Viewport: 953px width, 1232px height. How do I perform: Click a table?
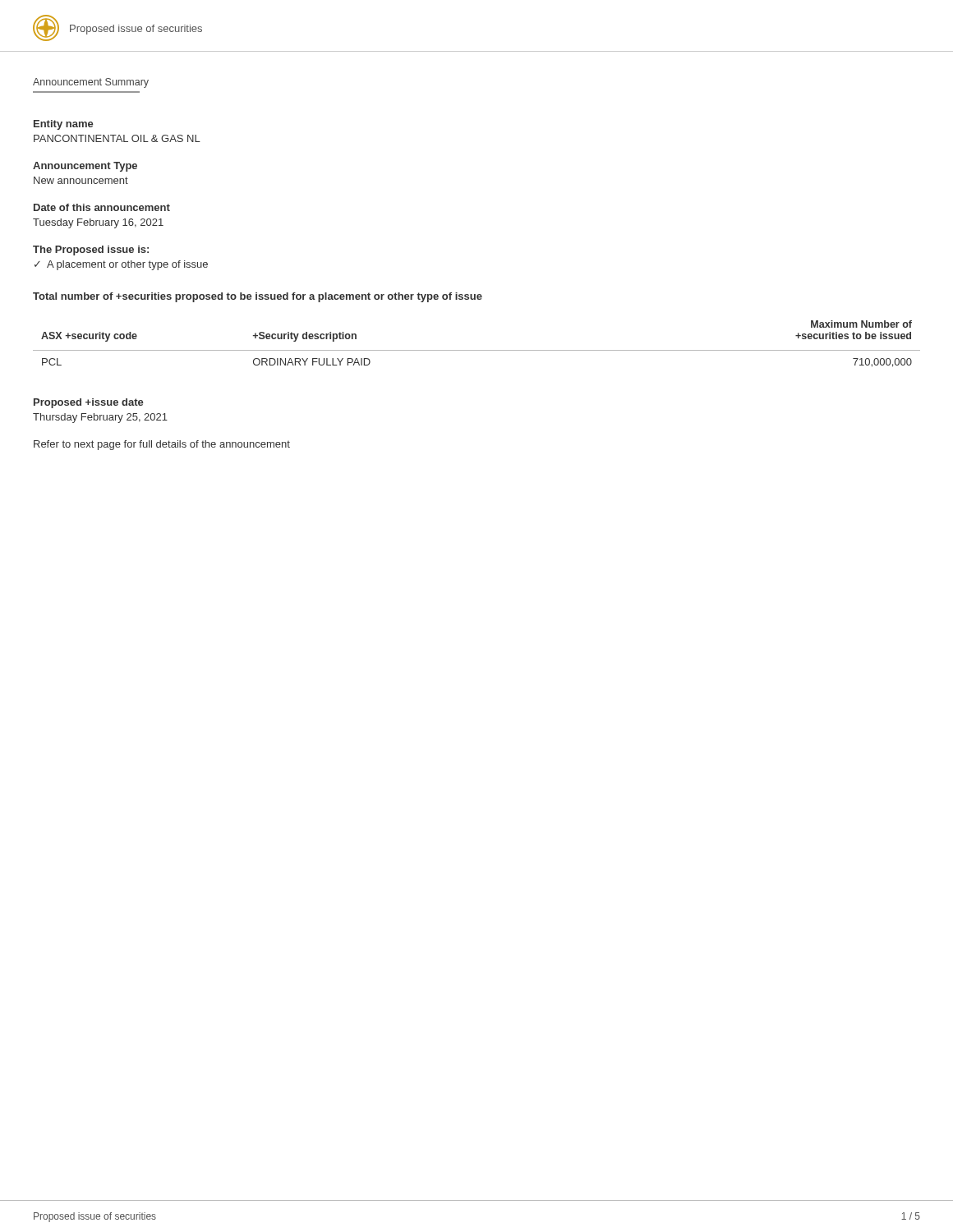point(476,345)
